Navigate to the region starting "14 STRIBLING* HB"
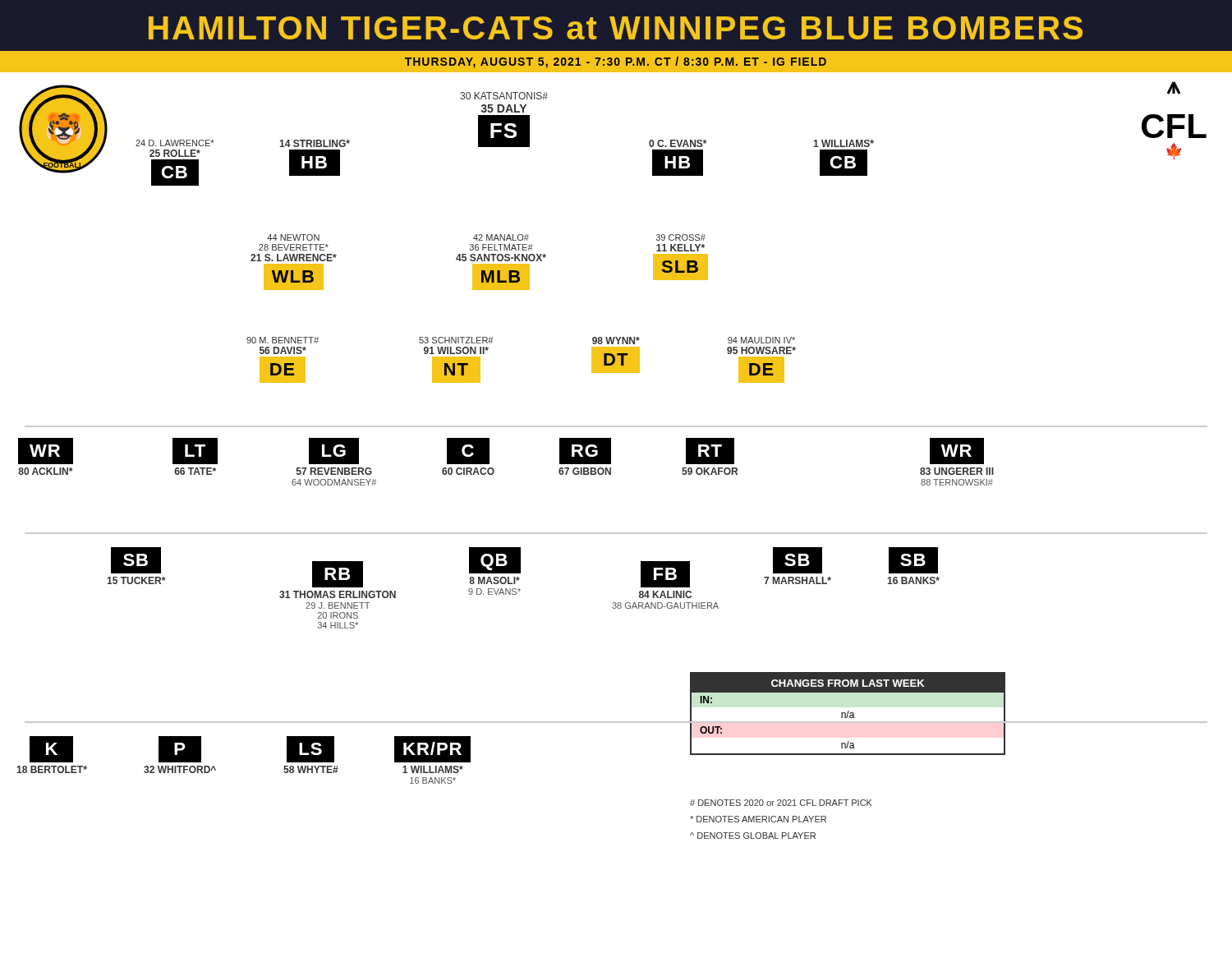This screenshot has width=1232, height=953. pyautogui.click(x=315, y=157)
